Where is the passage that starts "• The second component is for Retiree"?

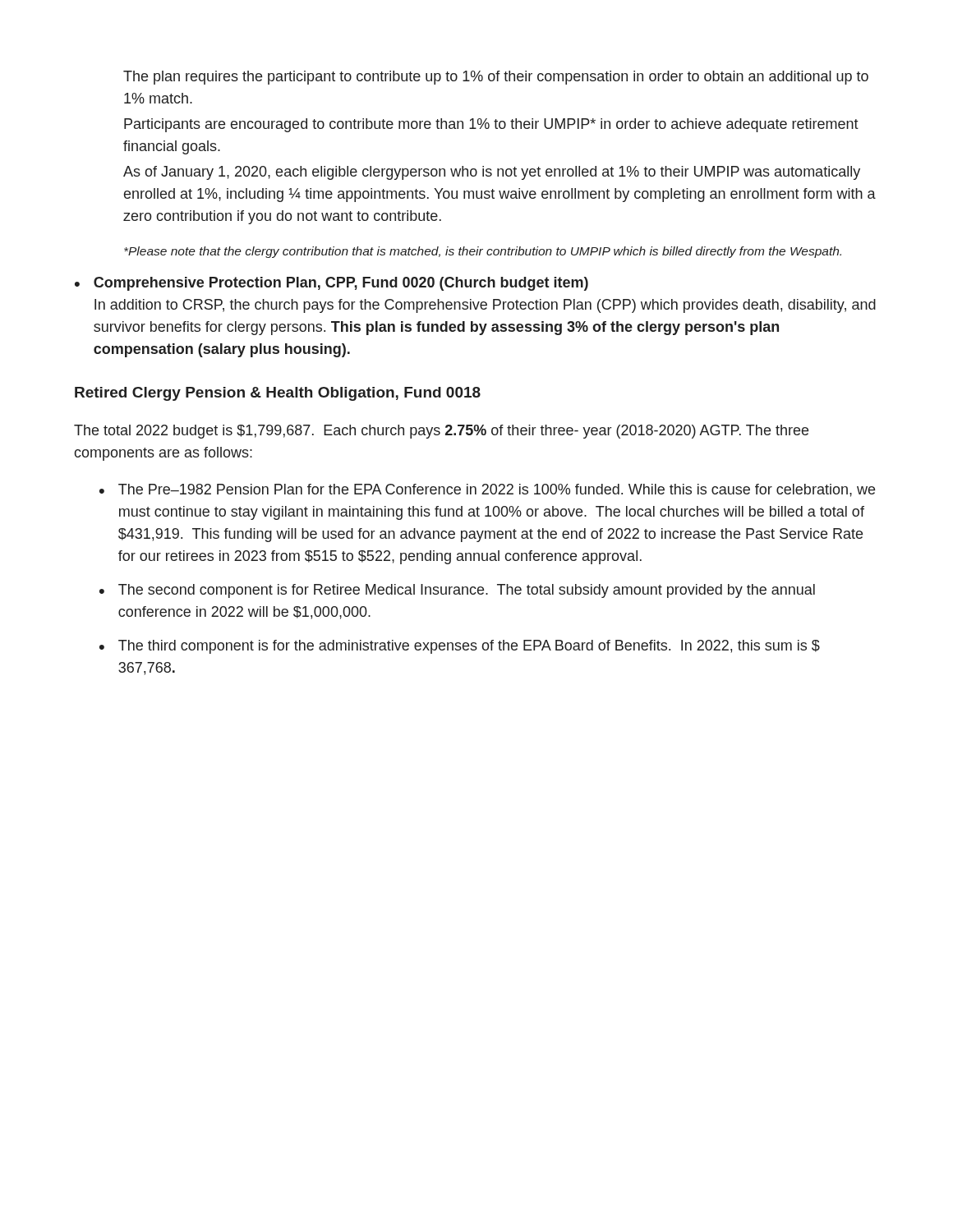tap(489, 602)
